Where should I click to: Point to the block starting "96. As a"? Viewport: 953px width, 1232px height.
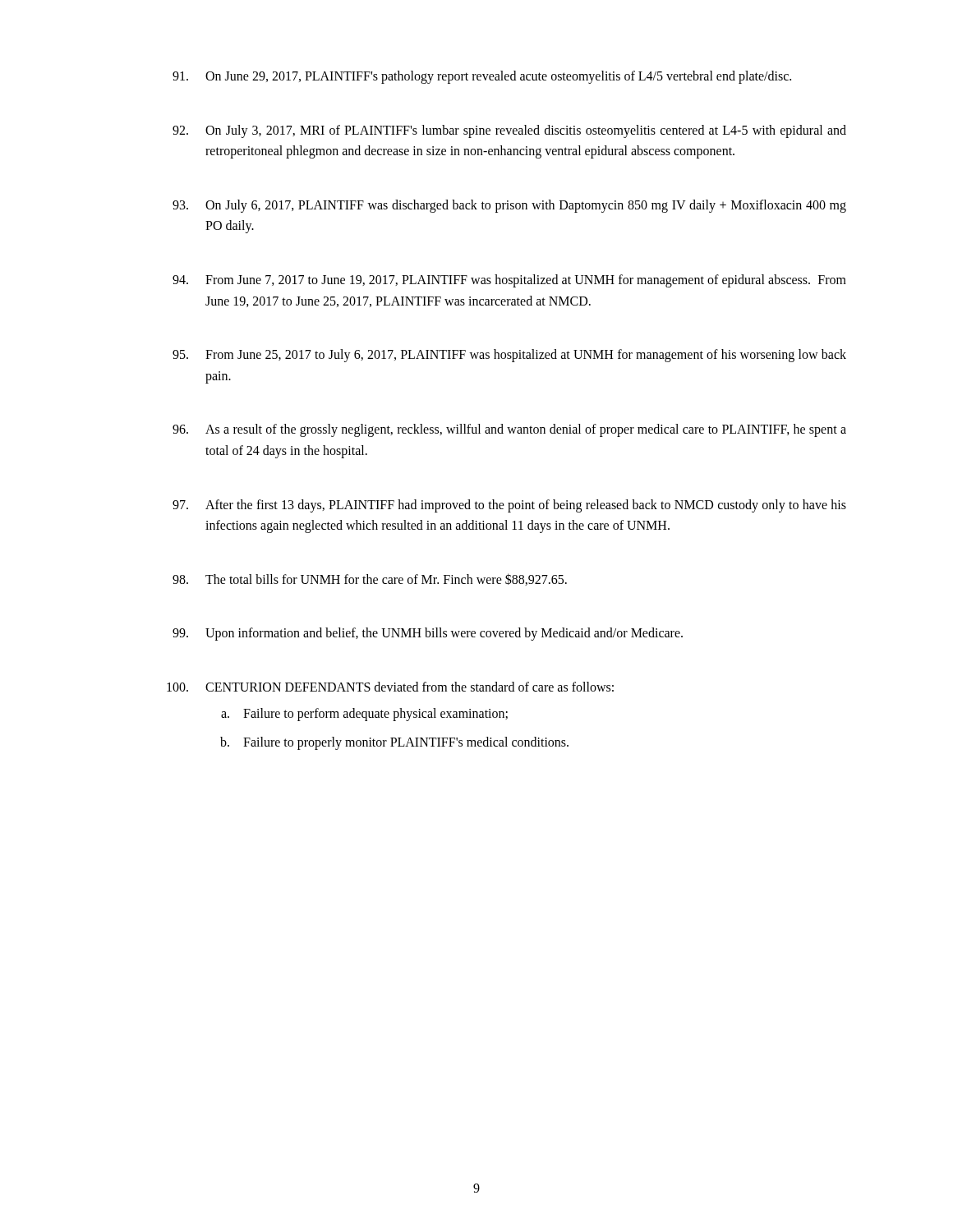(x=476, y=440)
